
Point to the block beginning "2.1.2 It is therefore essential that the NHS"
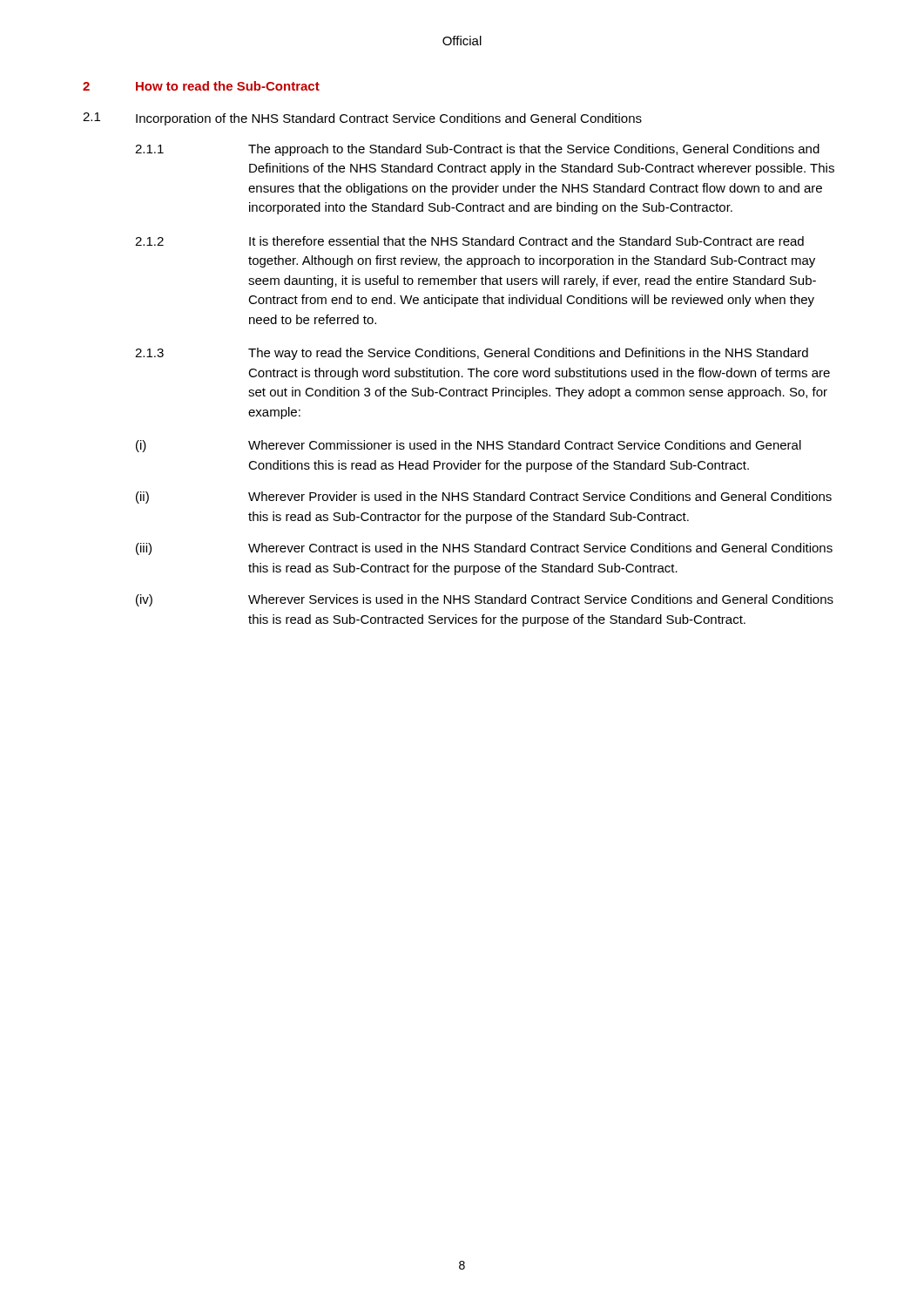coord(462,280)
